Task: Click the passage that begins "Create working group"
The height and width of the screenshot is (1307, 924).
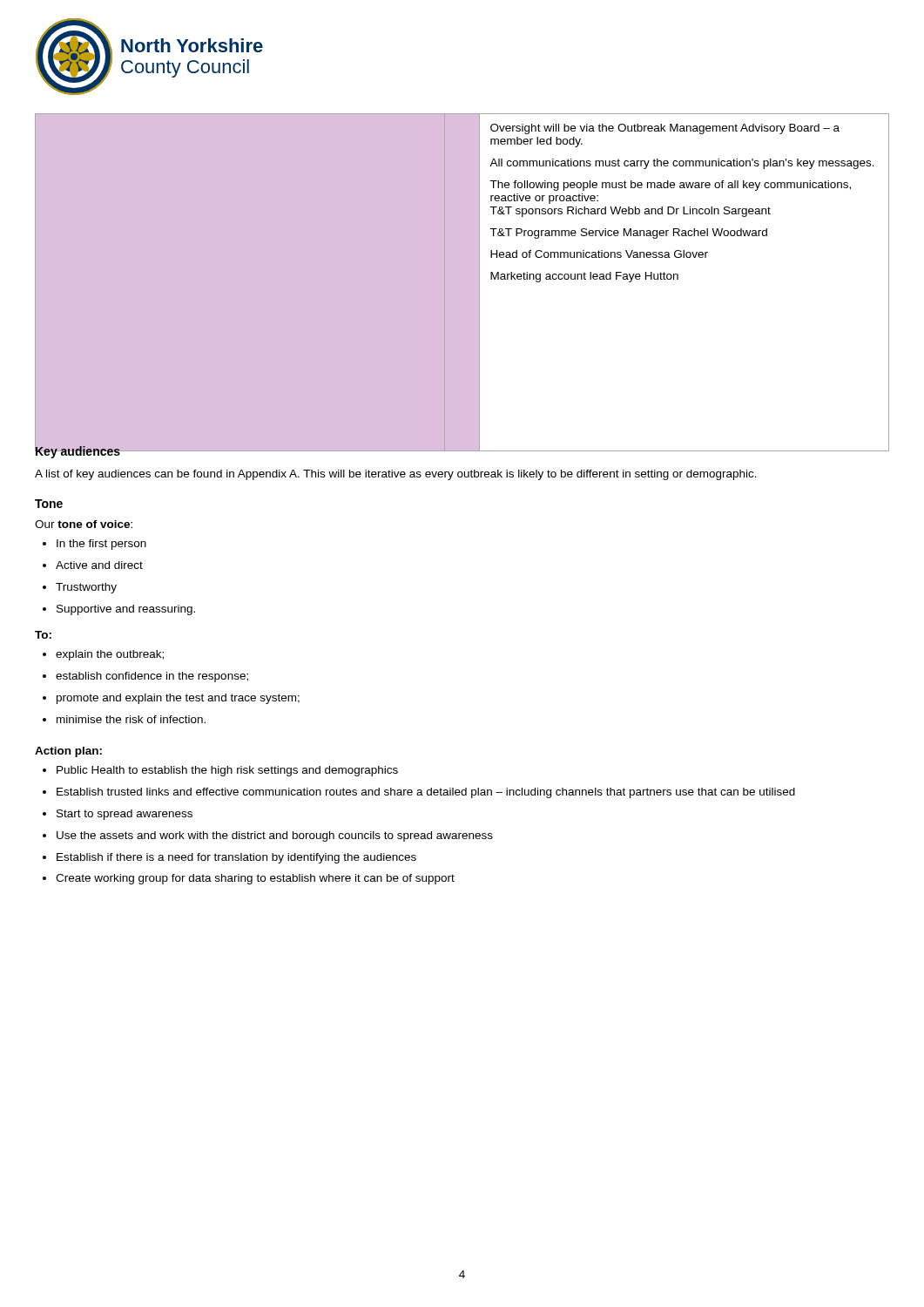Action: pyautogui.click(x=255, y=878)
